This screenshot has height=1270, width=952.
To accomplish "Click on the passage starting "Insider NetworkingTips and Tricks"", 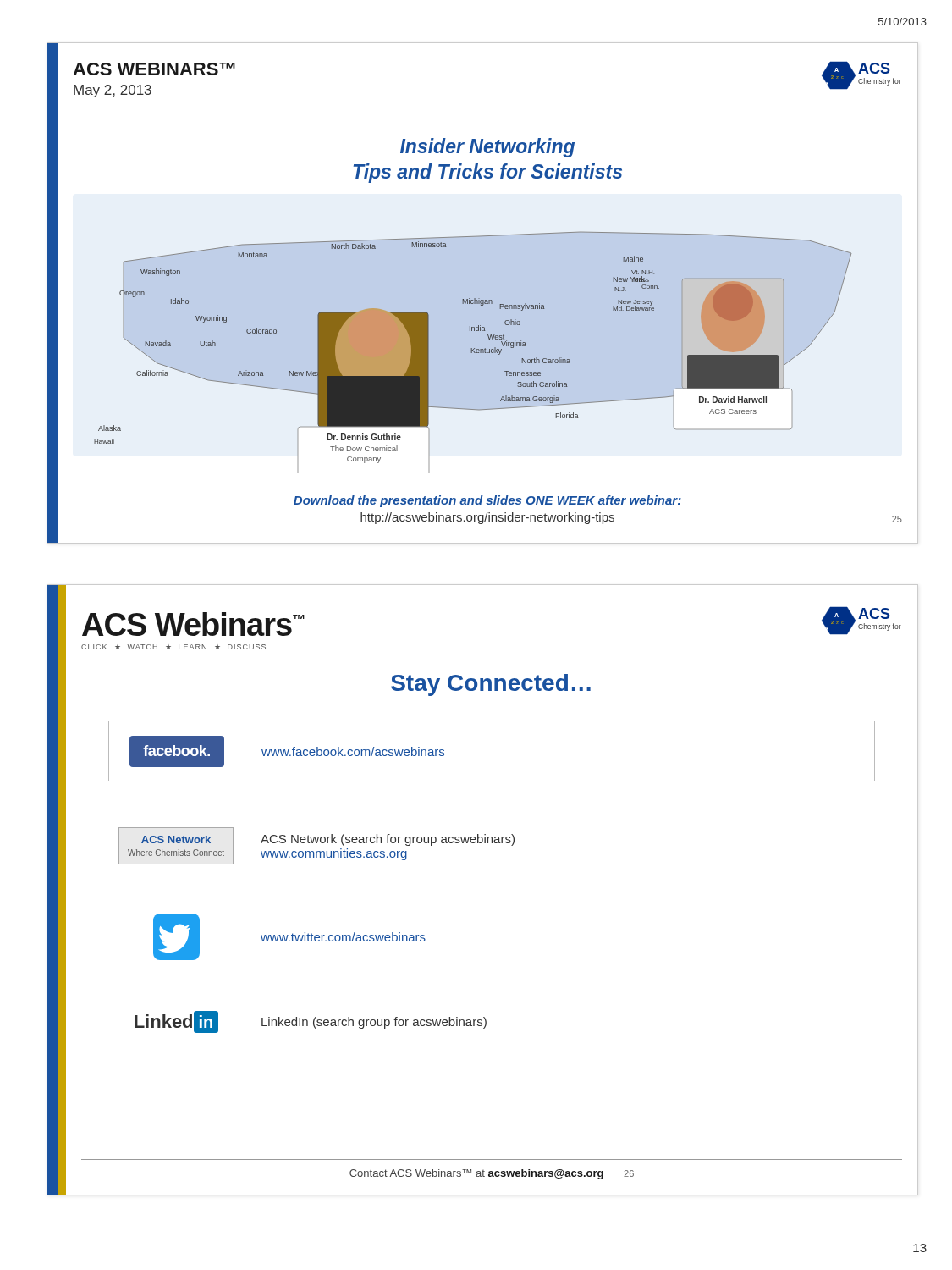I will coord(487,160).
